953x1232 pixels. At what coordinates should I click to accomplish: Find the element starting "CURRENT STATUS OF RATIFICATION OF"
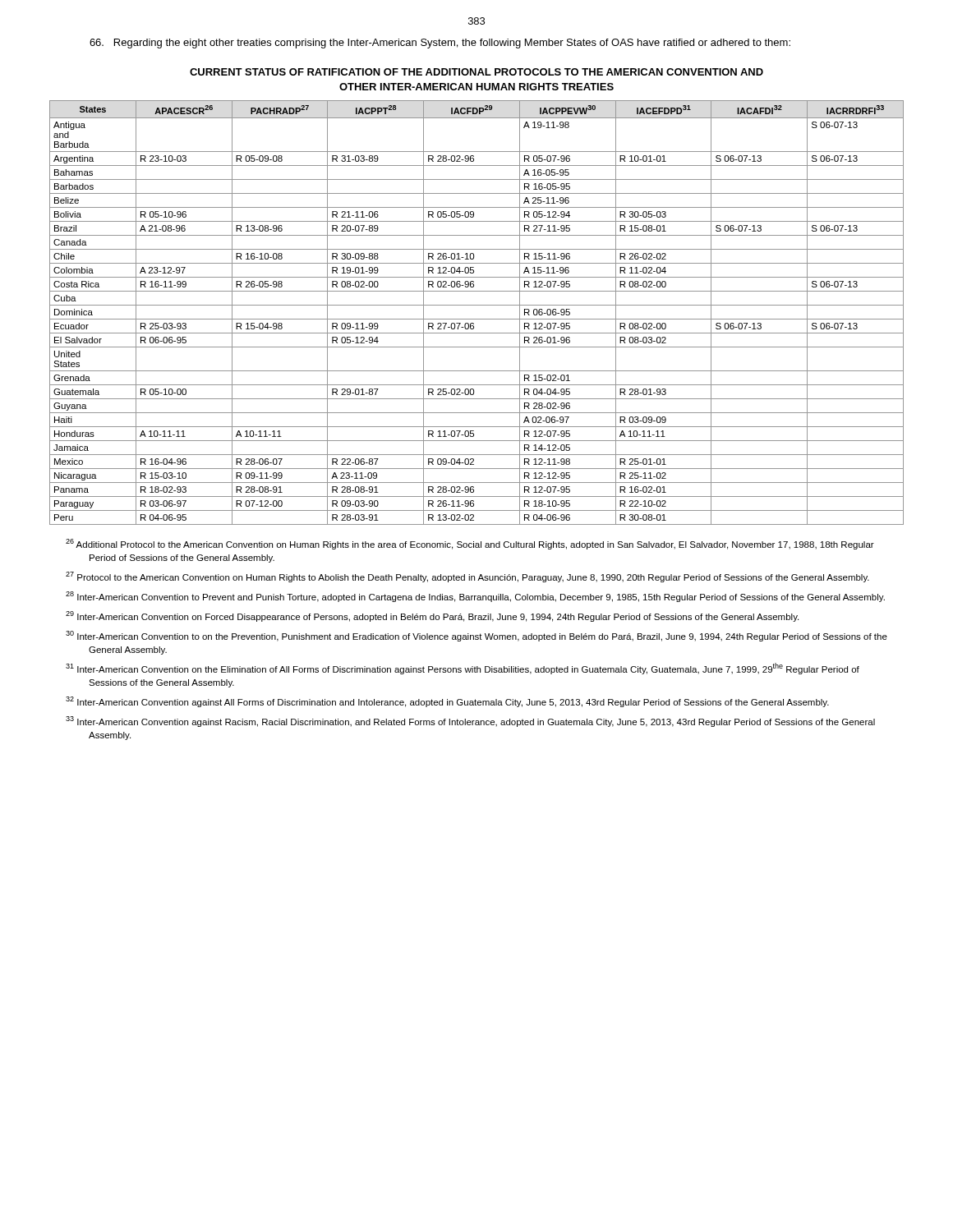coord(476,80)
